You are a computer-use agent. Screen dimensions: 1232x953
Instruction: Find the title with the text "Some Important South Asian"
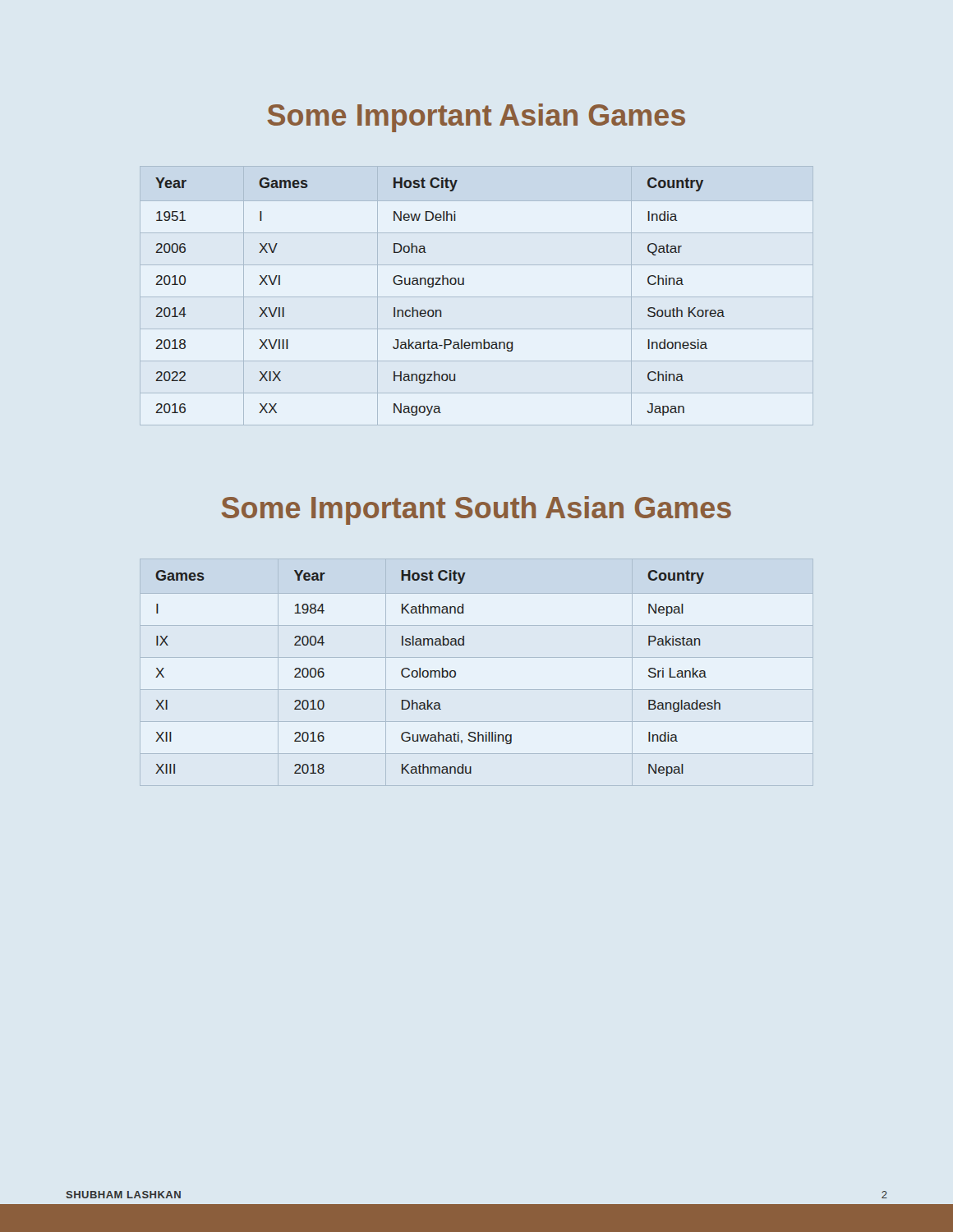pyautogui.click(x=476, y=508)
